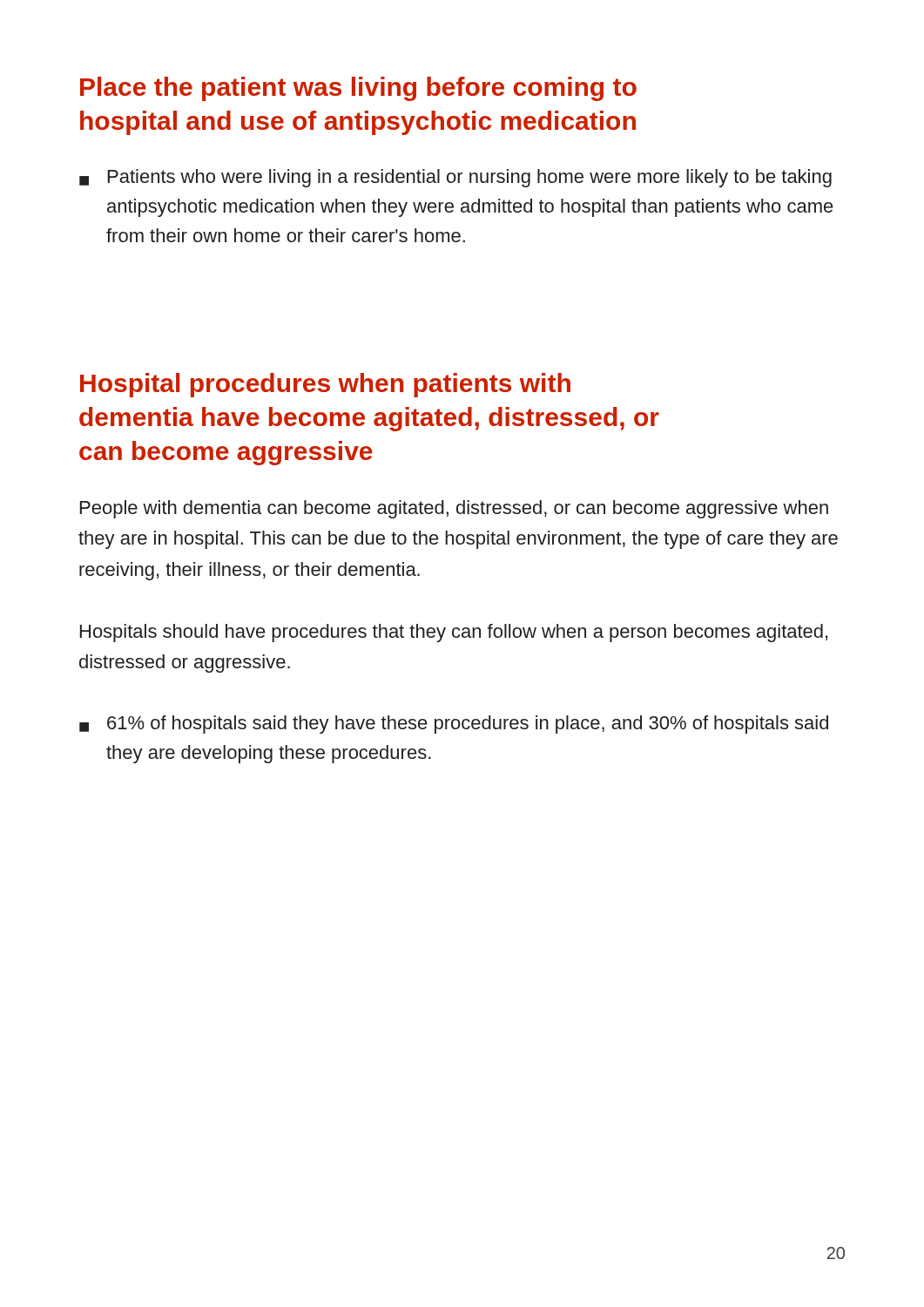
Task: Locate the text block starting "Hospitals should have procedures that they can follow"
Action: click(454, 647)
